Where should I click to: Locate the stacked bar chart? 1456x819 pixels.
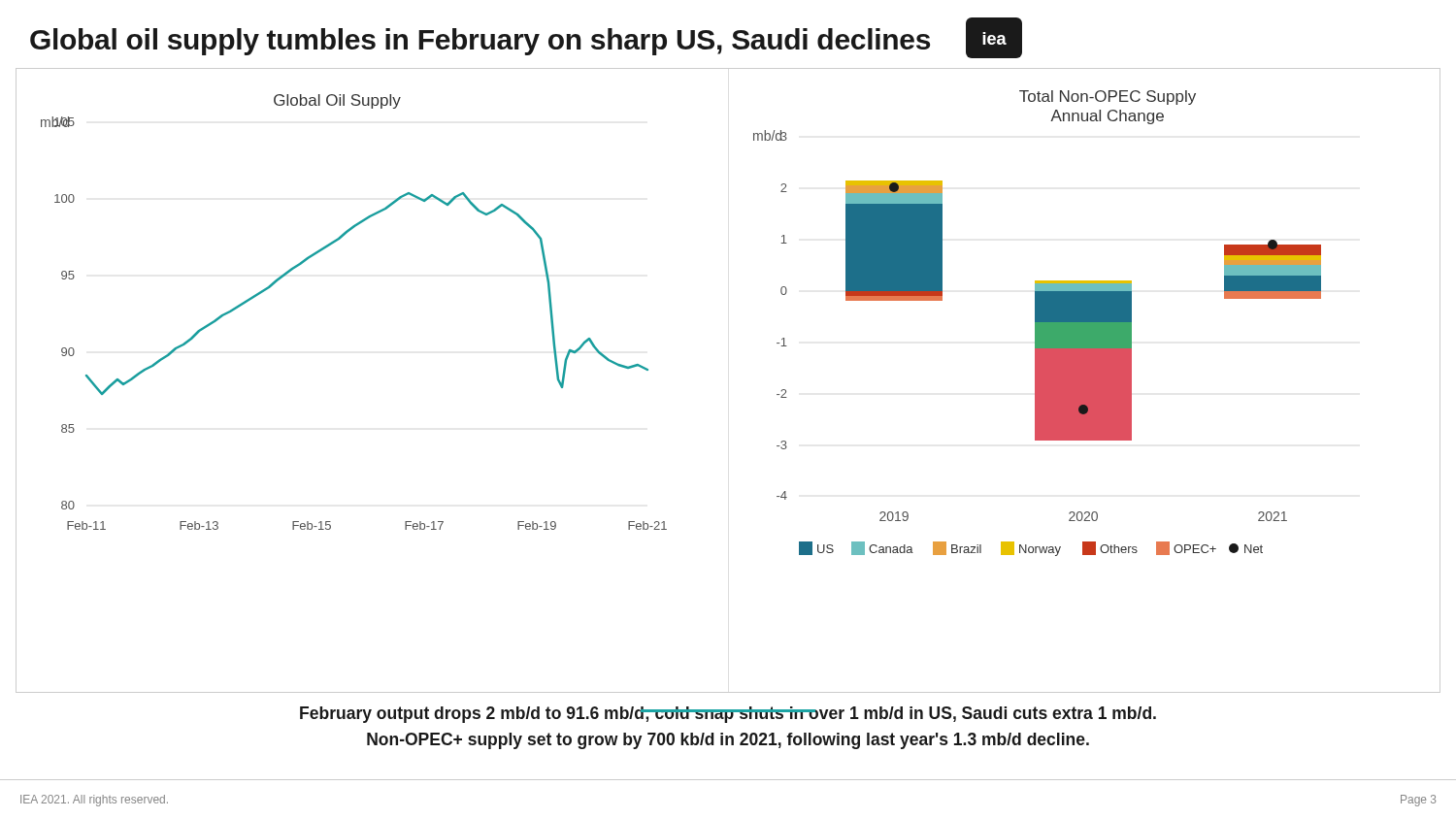click(1084, 380)
